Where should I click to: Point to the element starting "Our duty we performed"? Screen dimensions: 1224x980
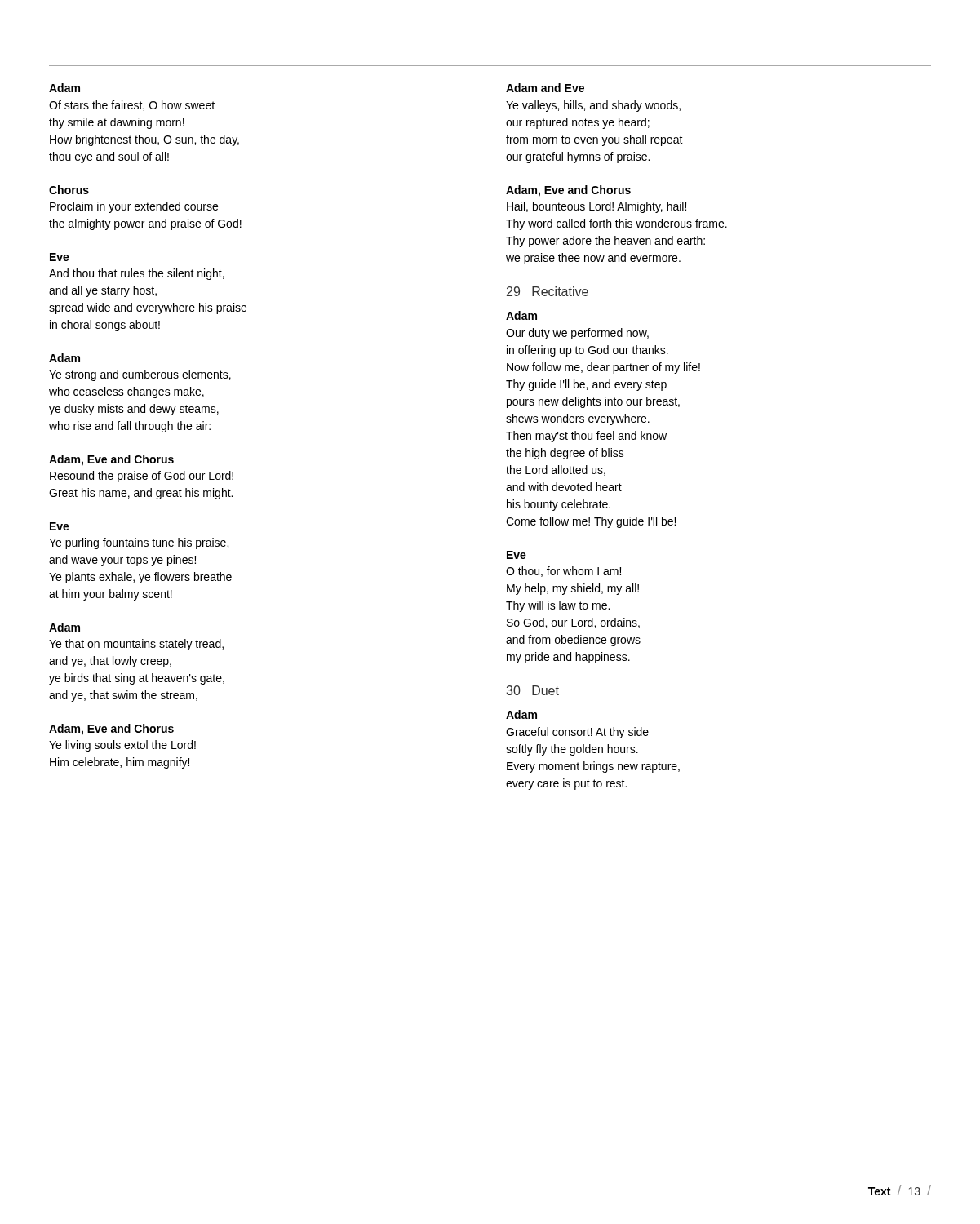point(577,334)
